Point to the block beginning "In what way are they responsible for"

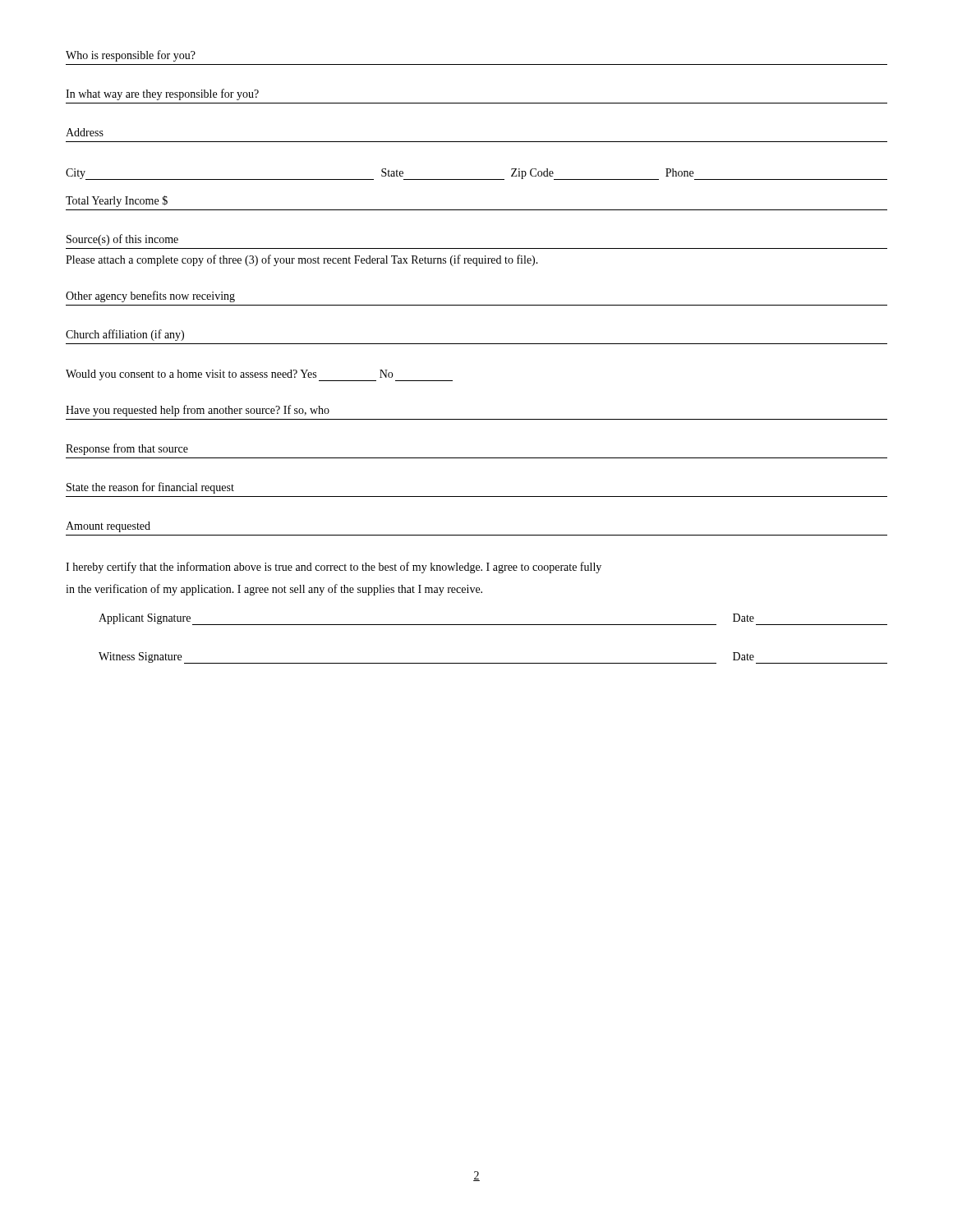tap(162, 94)
